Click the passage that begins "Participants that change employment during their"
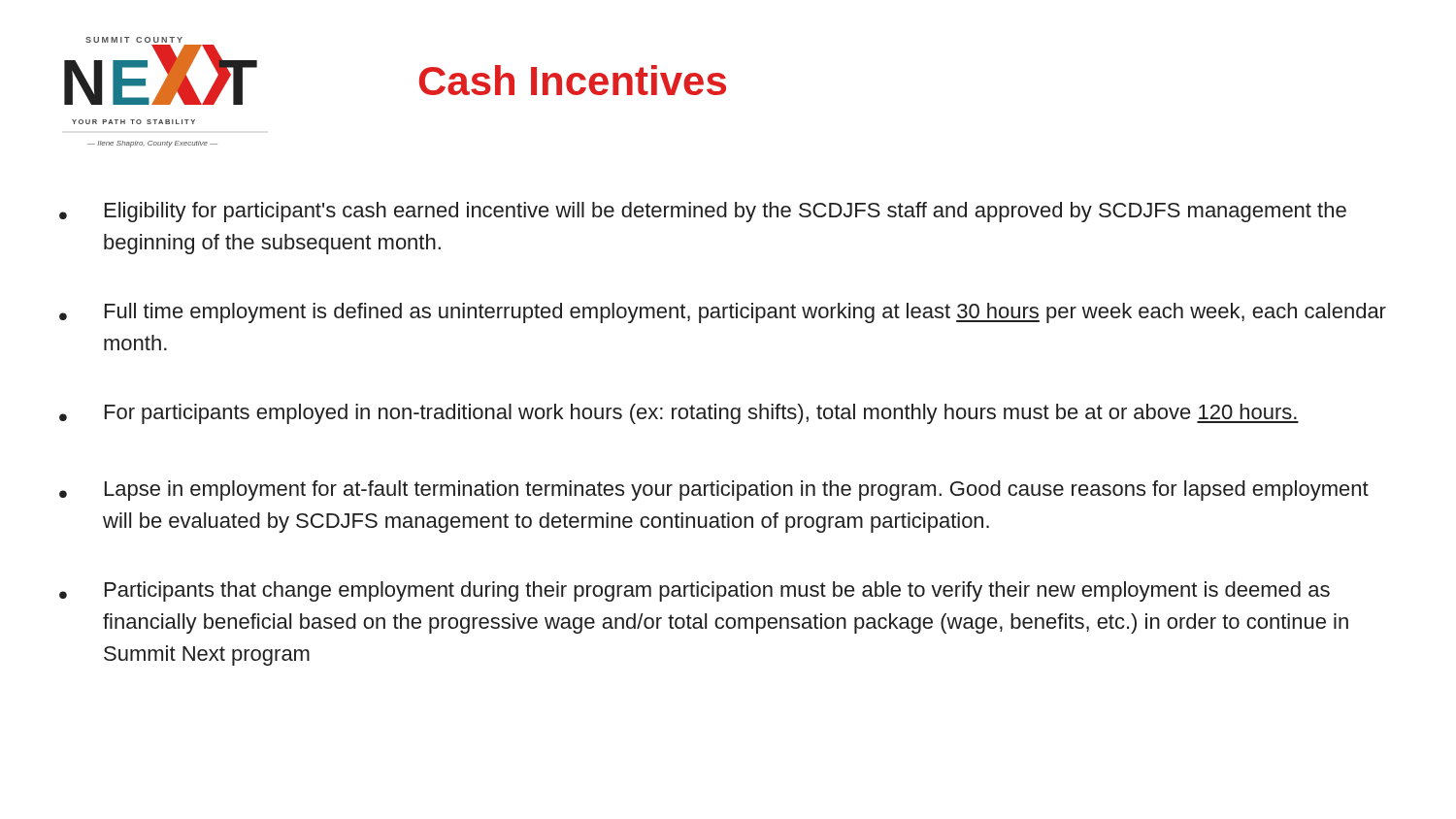This screenshot has width=1456, height=819. click(x=726, y=622)
